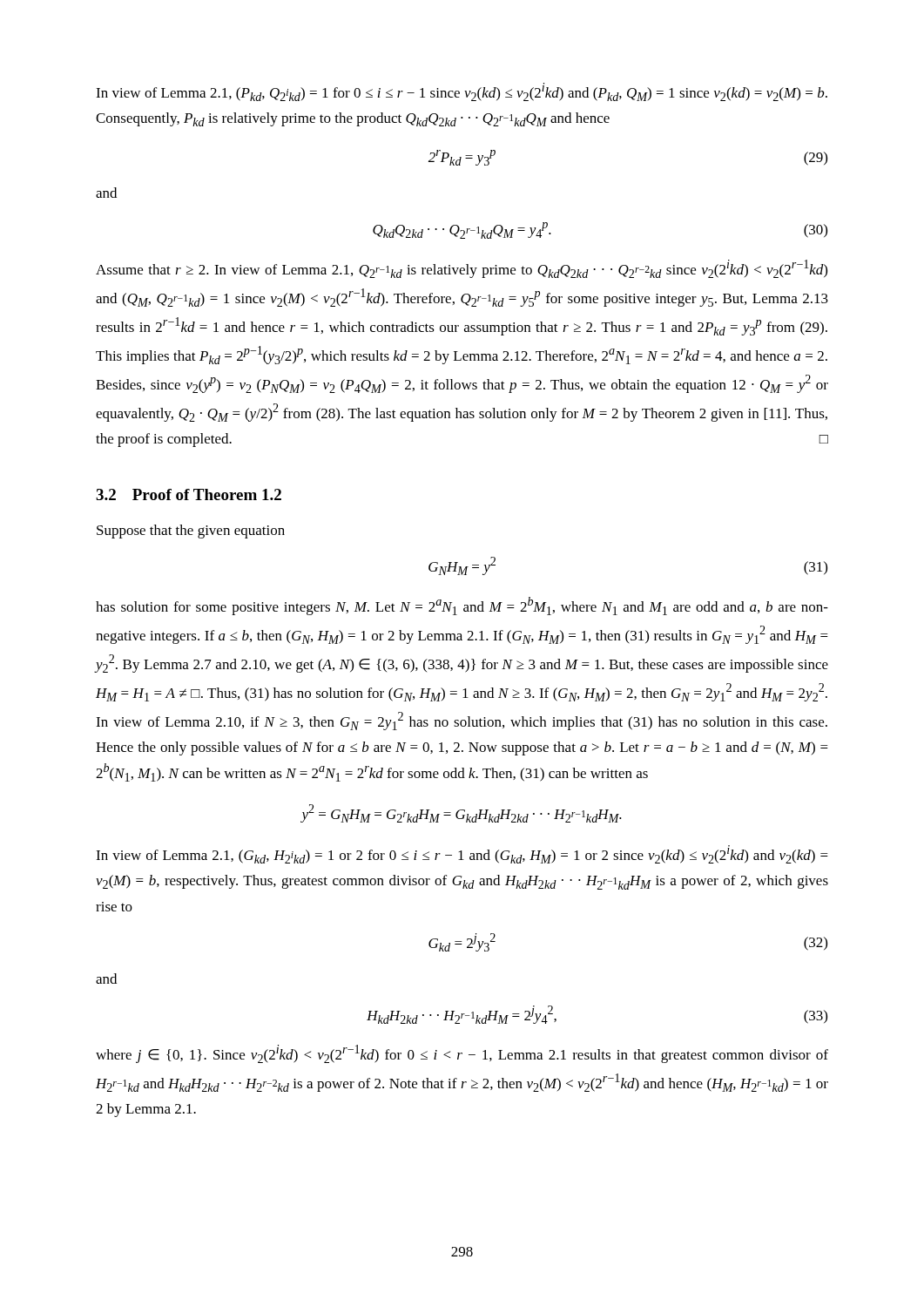
Task: Point to the block starting "2rPkd = y3p (29)"
Action: 459,157
